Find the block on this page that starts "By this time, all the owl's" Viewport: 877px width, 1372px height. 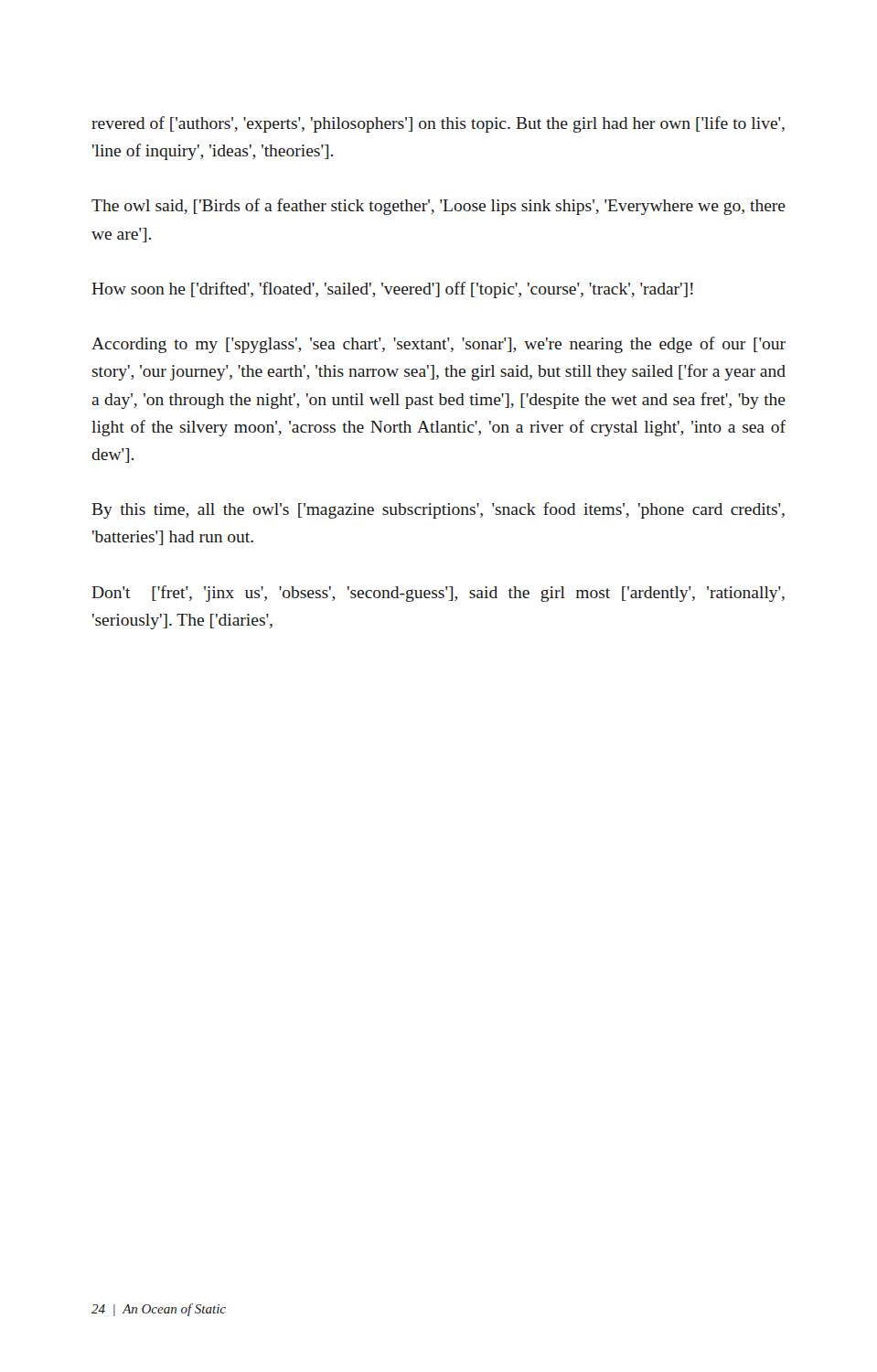(438, 523)
